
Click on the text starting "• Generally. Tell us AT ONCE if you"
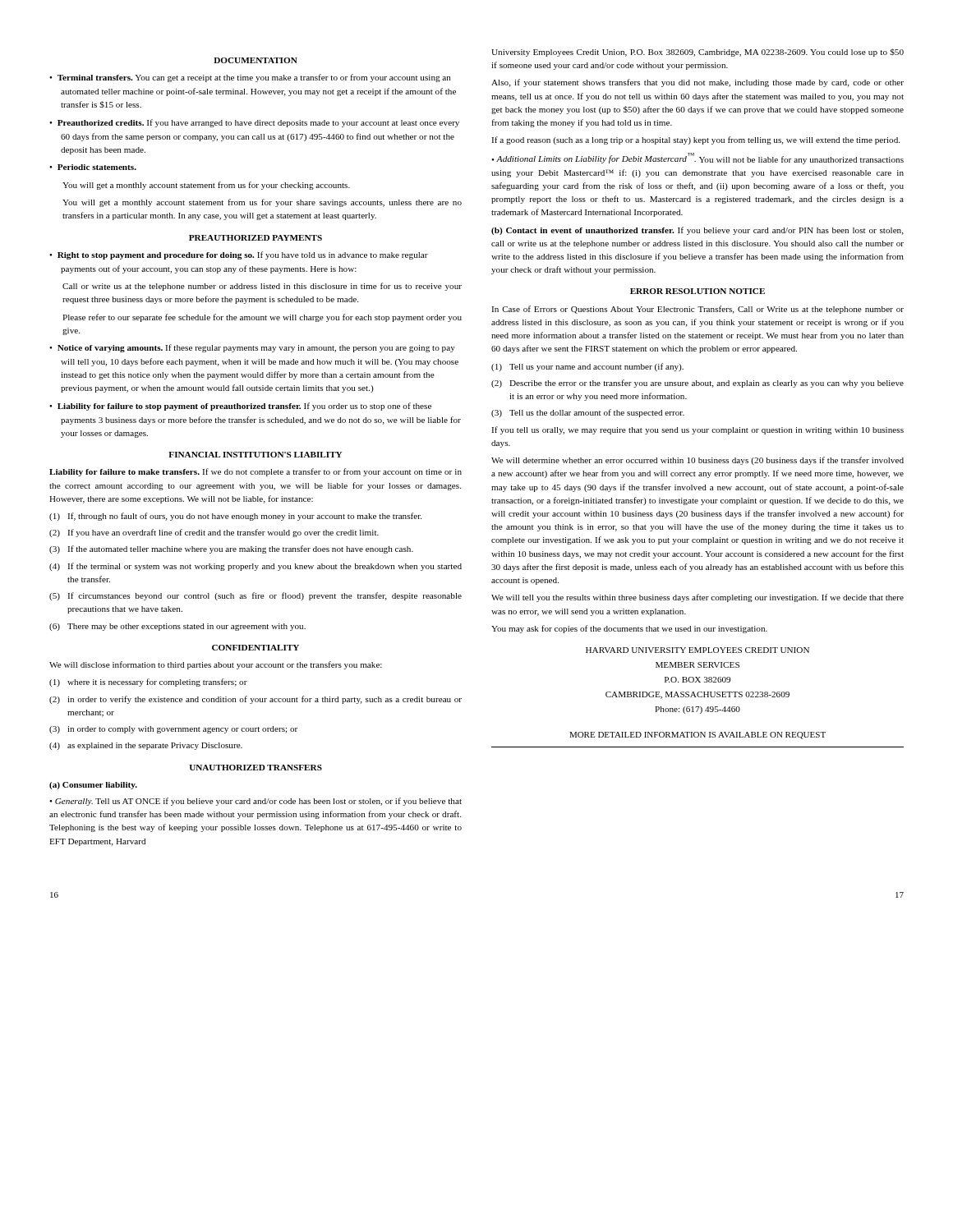pyautogui.click(x=255, y=821)
